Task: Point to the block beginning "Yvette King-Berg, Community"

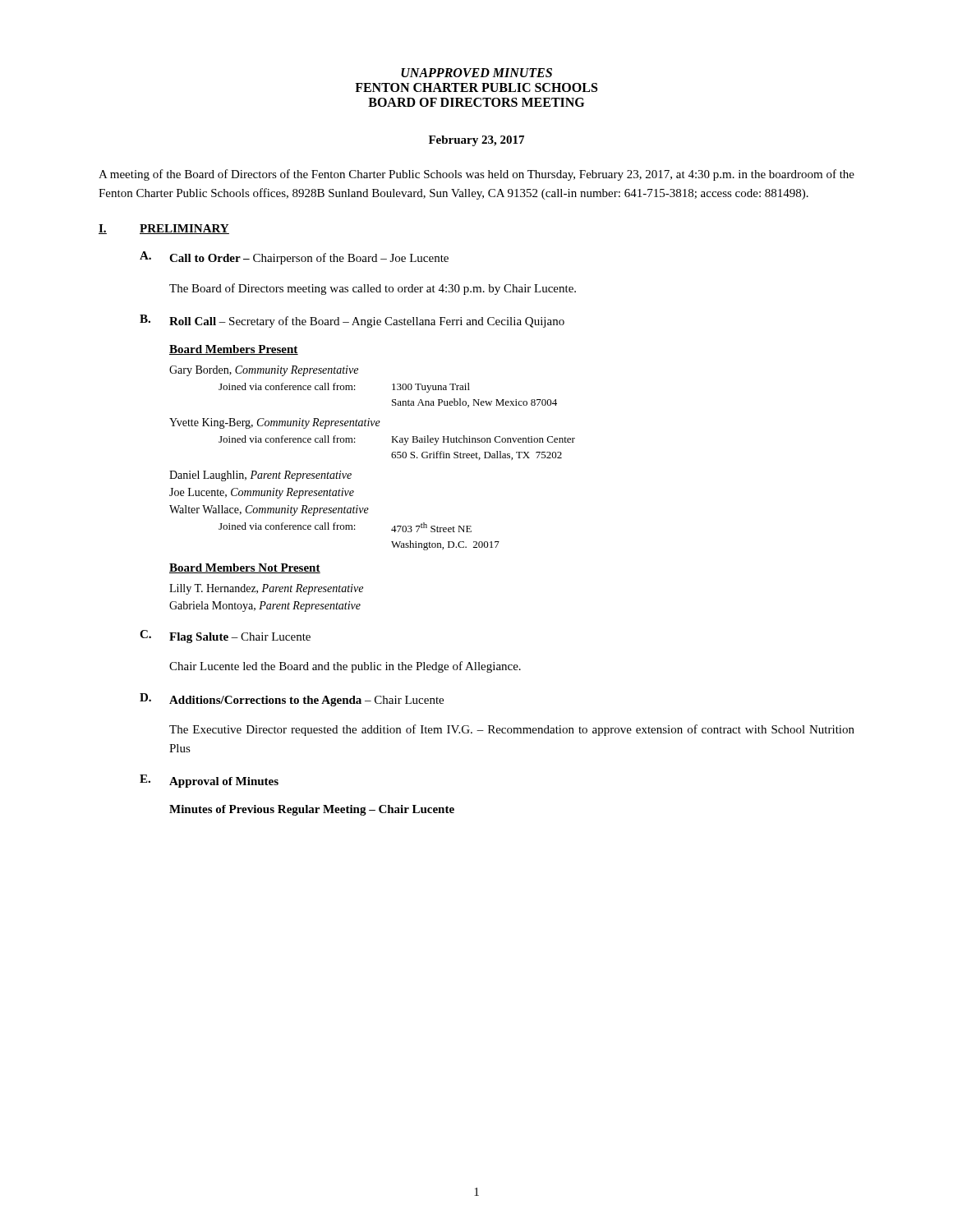Action: click(x=512, y=438)
